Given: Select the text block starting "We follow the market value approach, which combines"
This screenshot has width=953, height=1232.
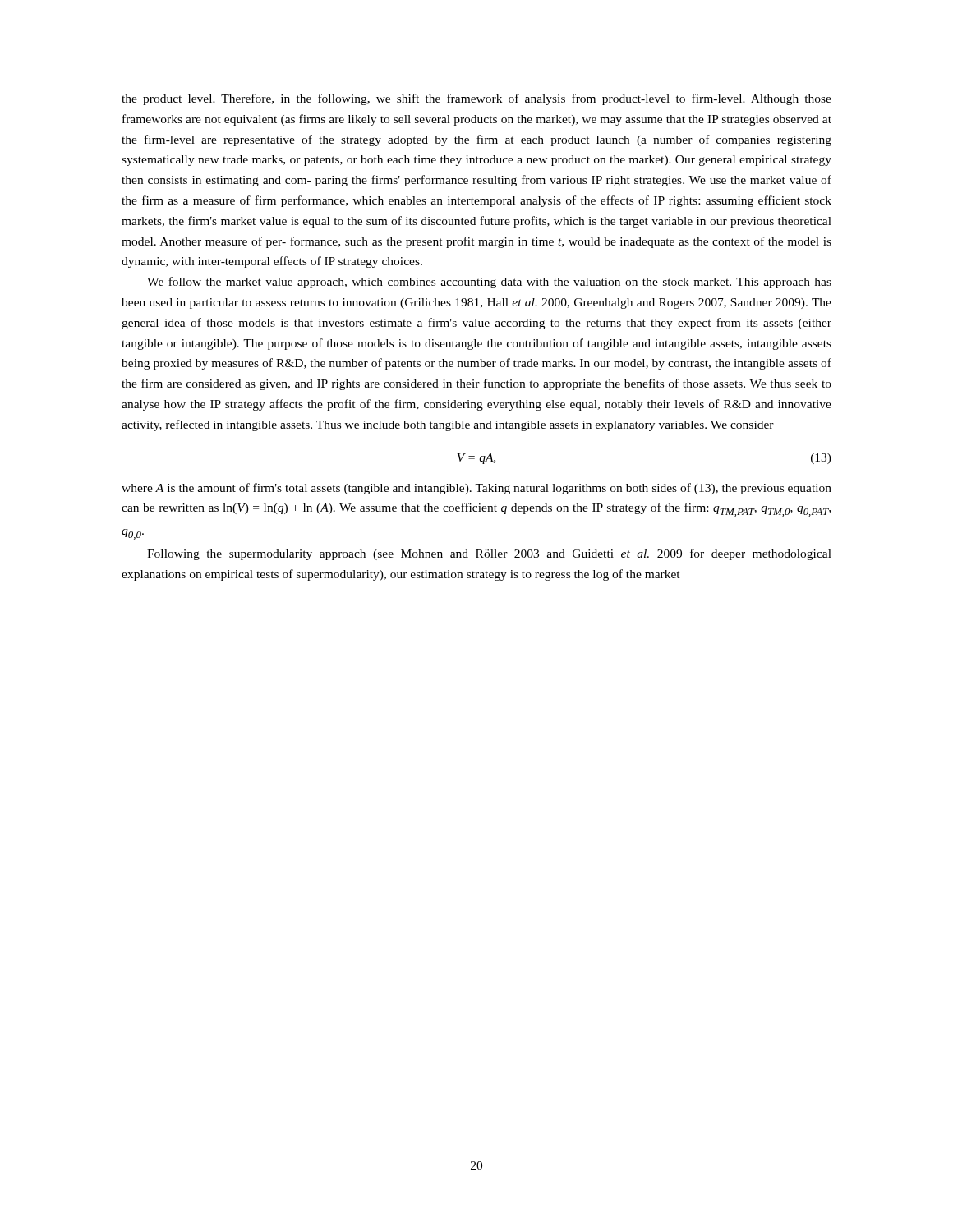Looking at the screenshot, I should pyautogui.click(x=476, y=353).
